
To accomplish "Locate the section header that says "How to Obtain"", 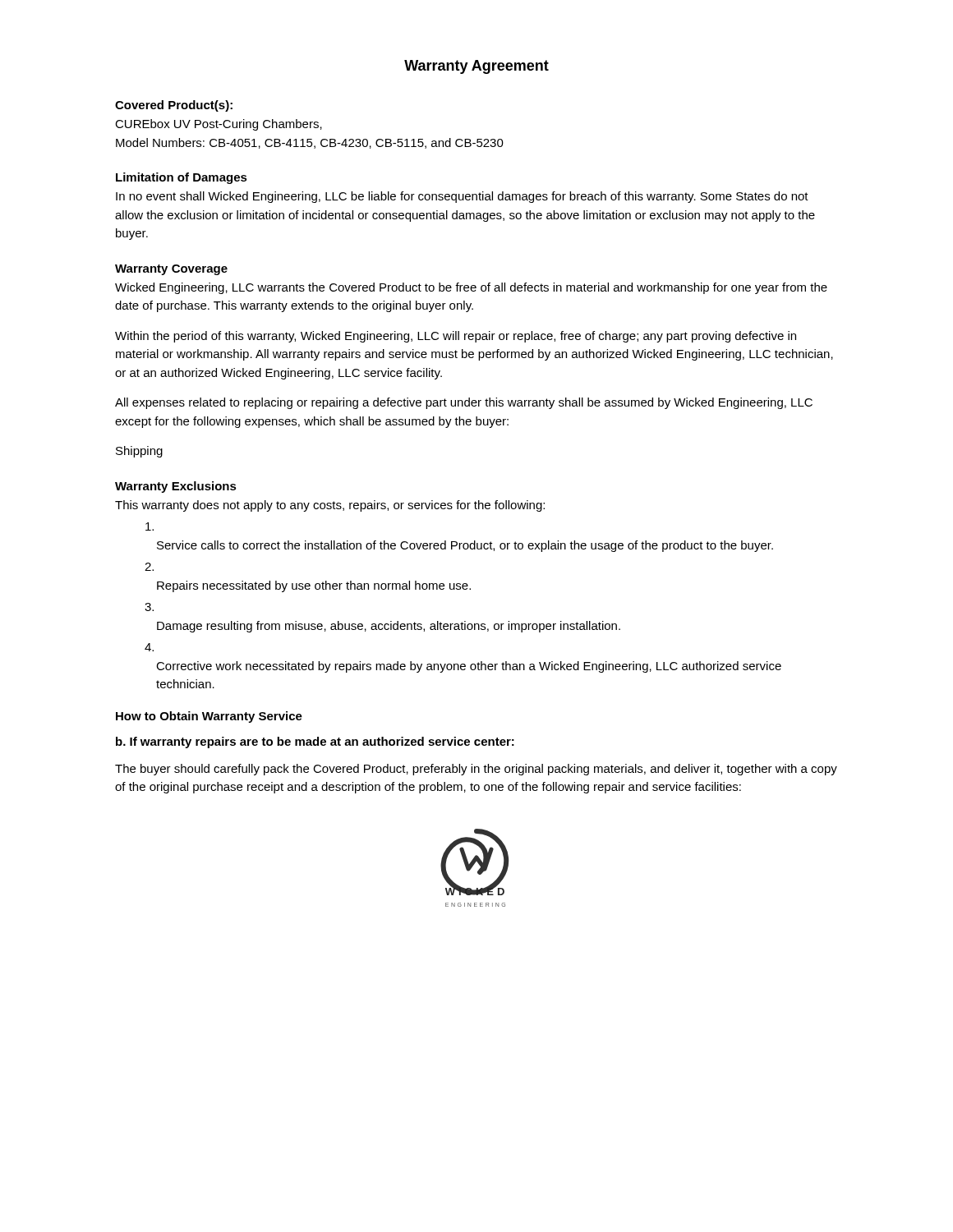I will click(209, 715).
